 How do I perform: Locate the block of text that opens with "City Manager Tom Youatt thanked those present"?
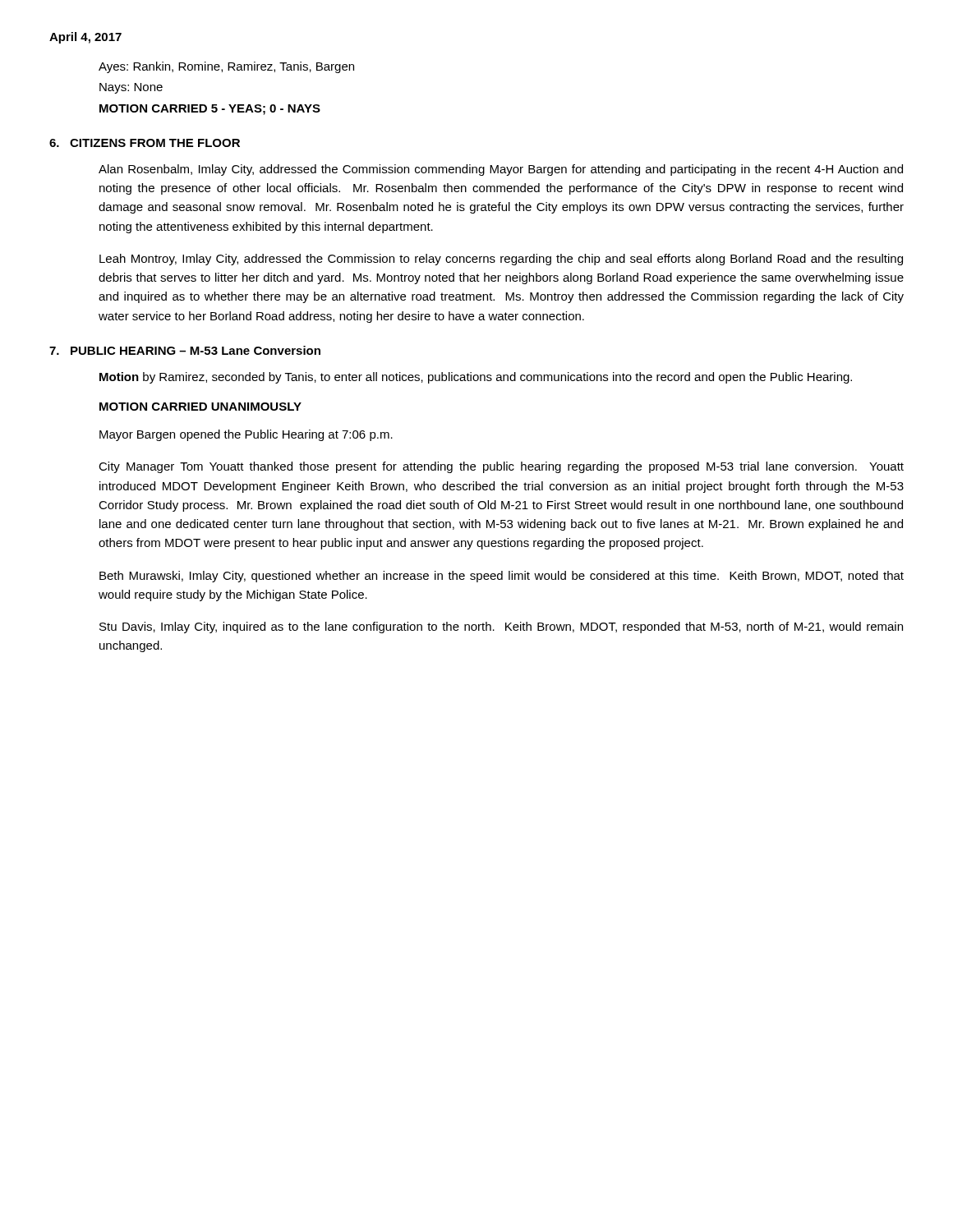coord(501,505)
